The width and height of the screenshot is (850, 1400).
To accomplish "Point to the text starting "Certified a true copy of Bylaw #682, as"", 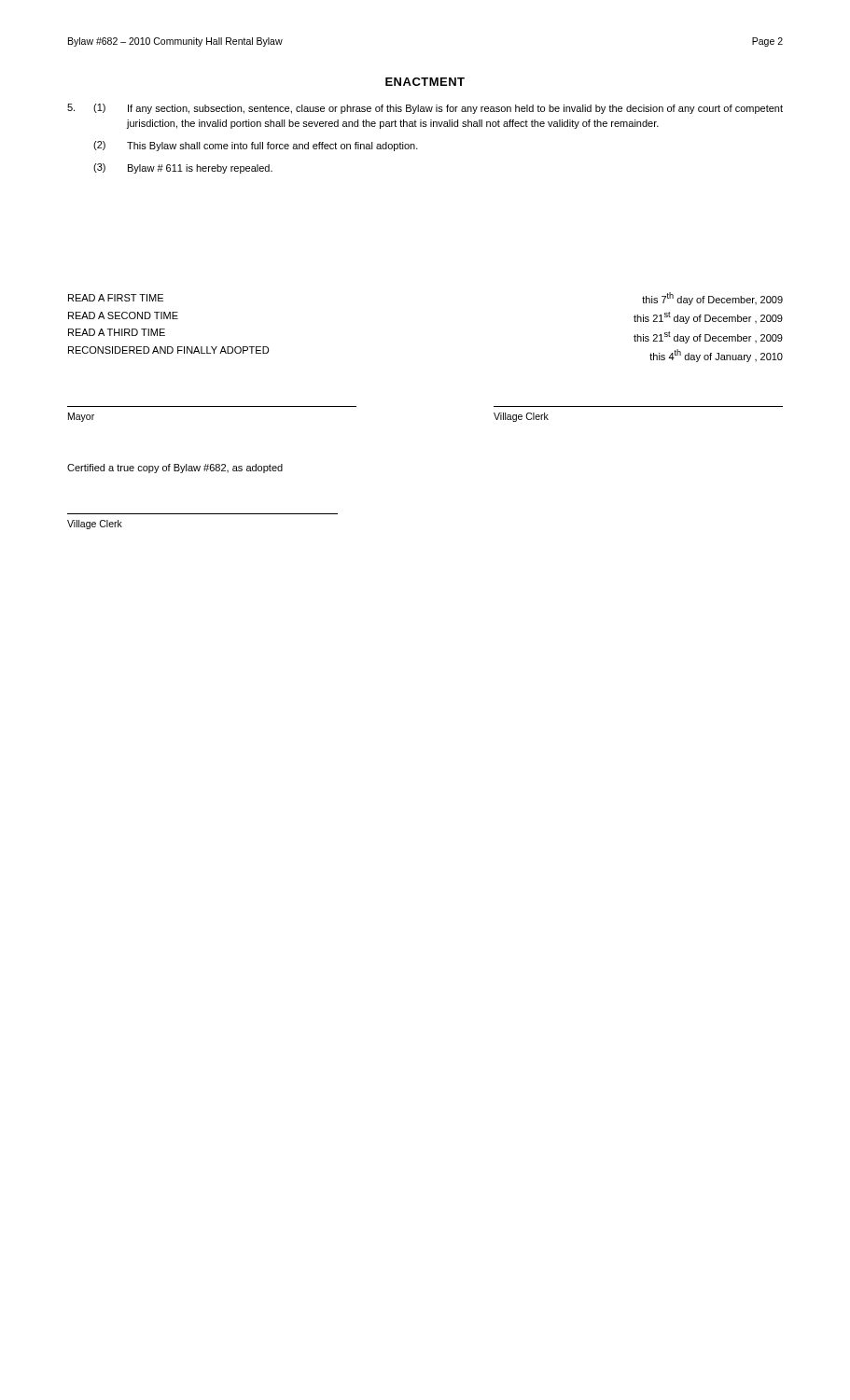I will (x=175, y=468).
